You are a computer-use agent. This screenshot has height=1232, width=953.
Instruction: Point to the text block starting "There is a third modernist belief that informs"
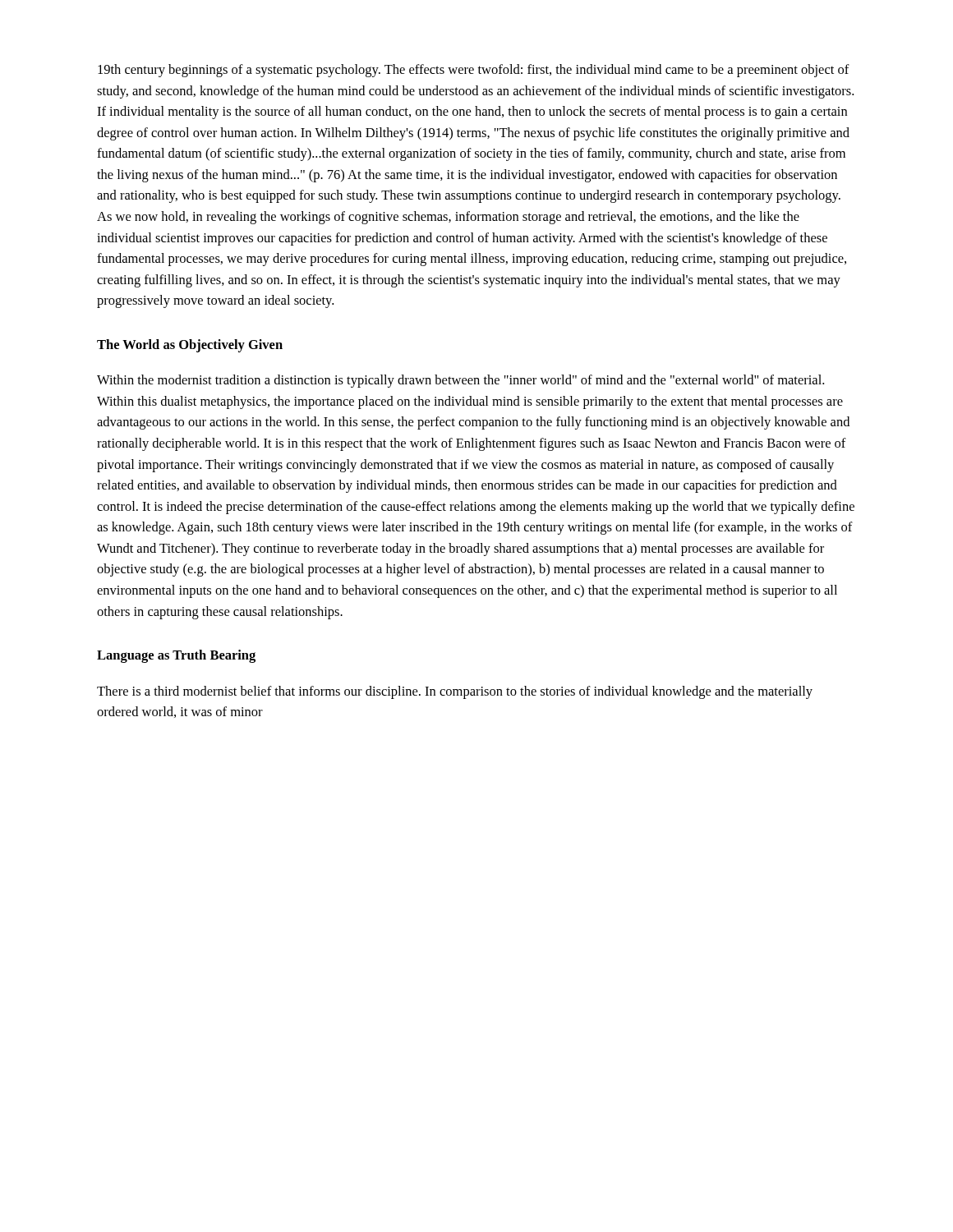tap(476, 702)
